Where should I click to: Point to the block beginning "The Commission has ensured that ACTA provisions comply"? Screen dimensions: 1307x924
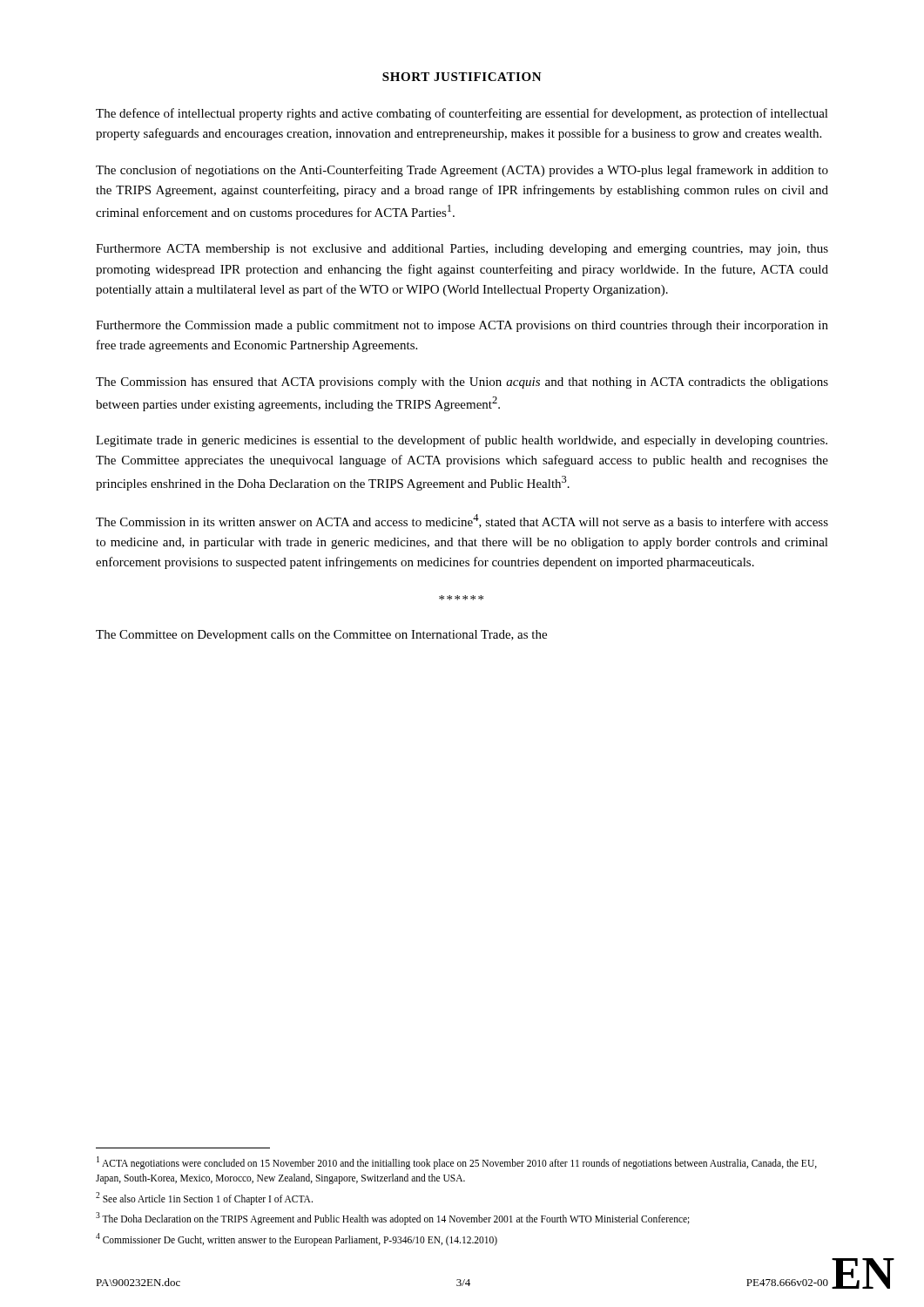(462, 393)
